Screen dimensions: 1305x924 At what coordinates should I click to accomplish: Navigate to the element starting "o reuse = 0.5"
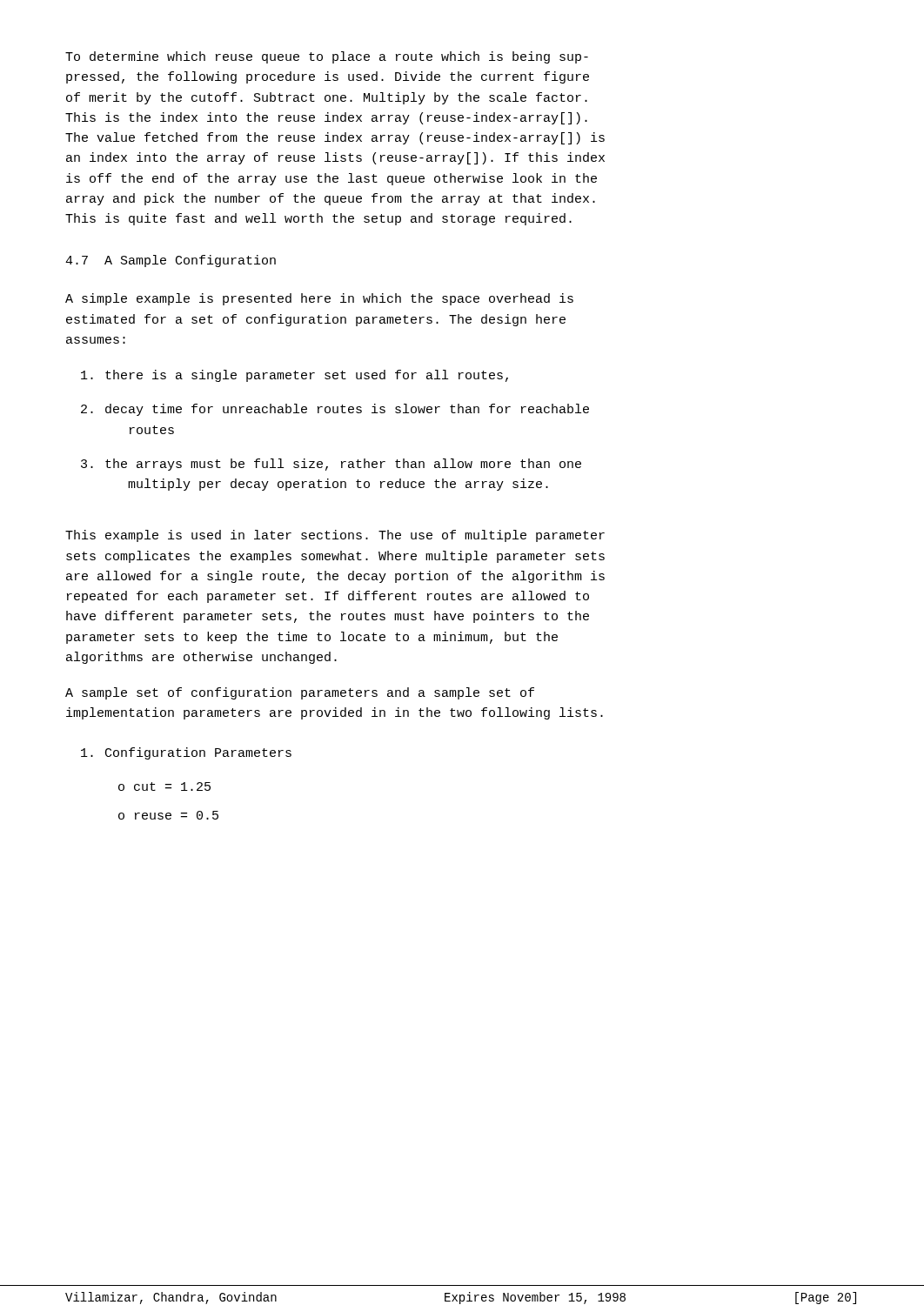pos(168,816)
